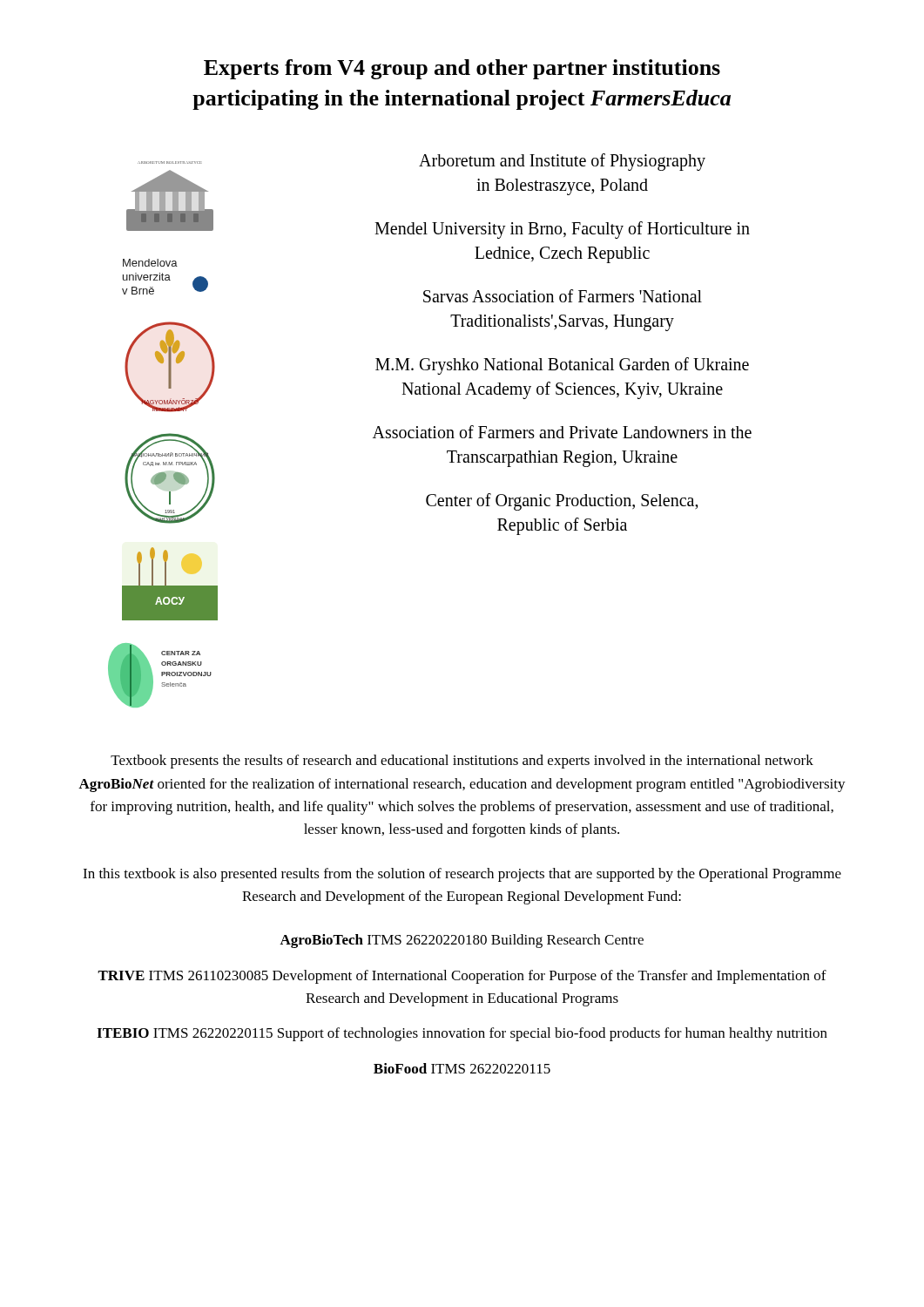This screenshot has height=1307, width=924.
Task: Point to the region starting "AgroBioTech ITMS 26220220180 Building Research Centre"
Action: coord(462,940)
